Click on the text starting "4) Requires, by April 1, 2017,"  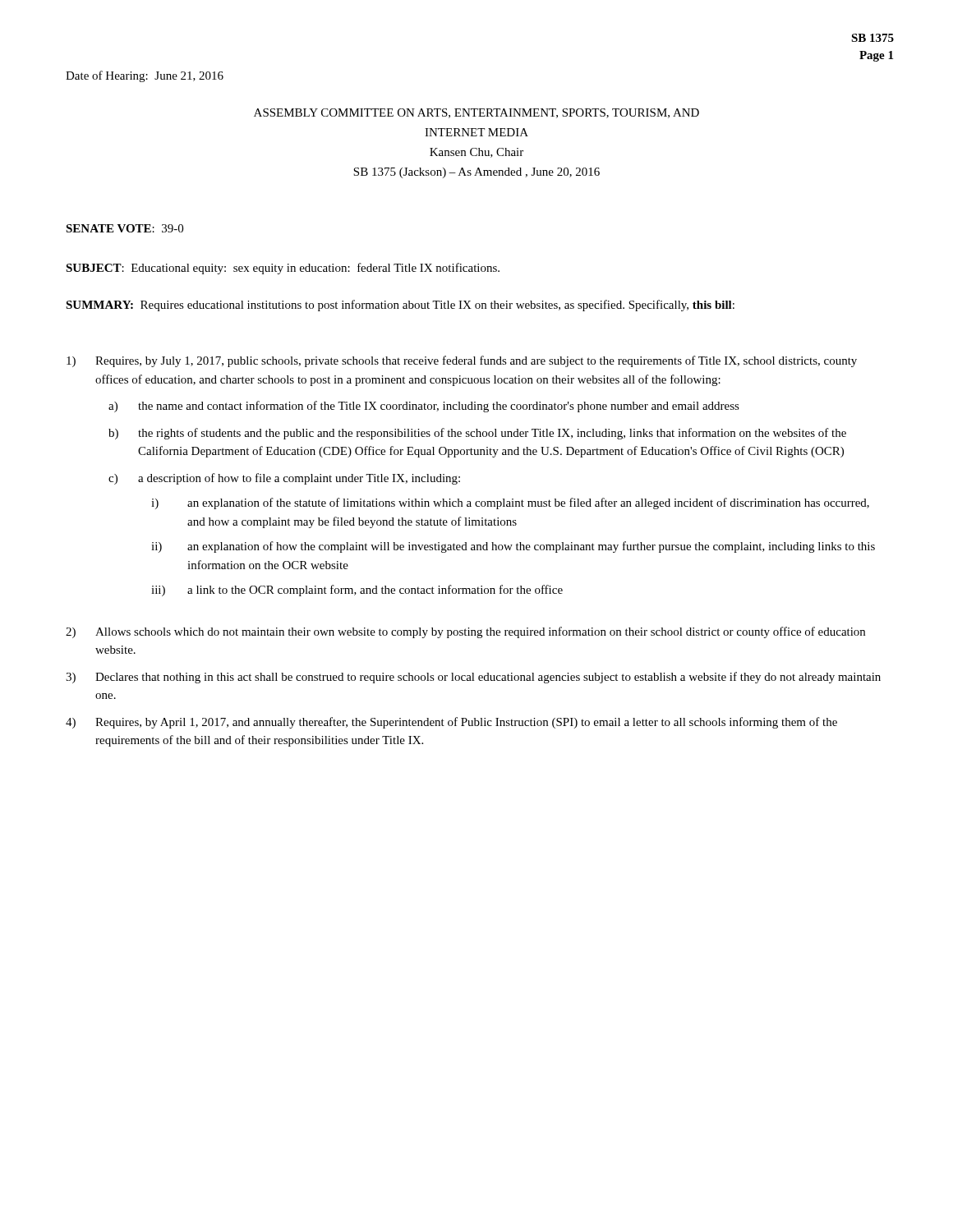476,731
